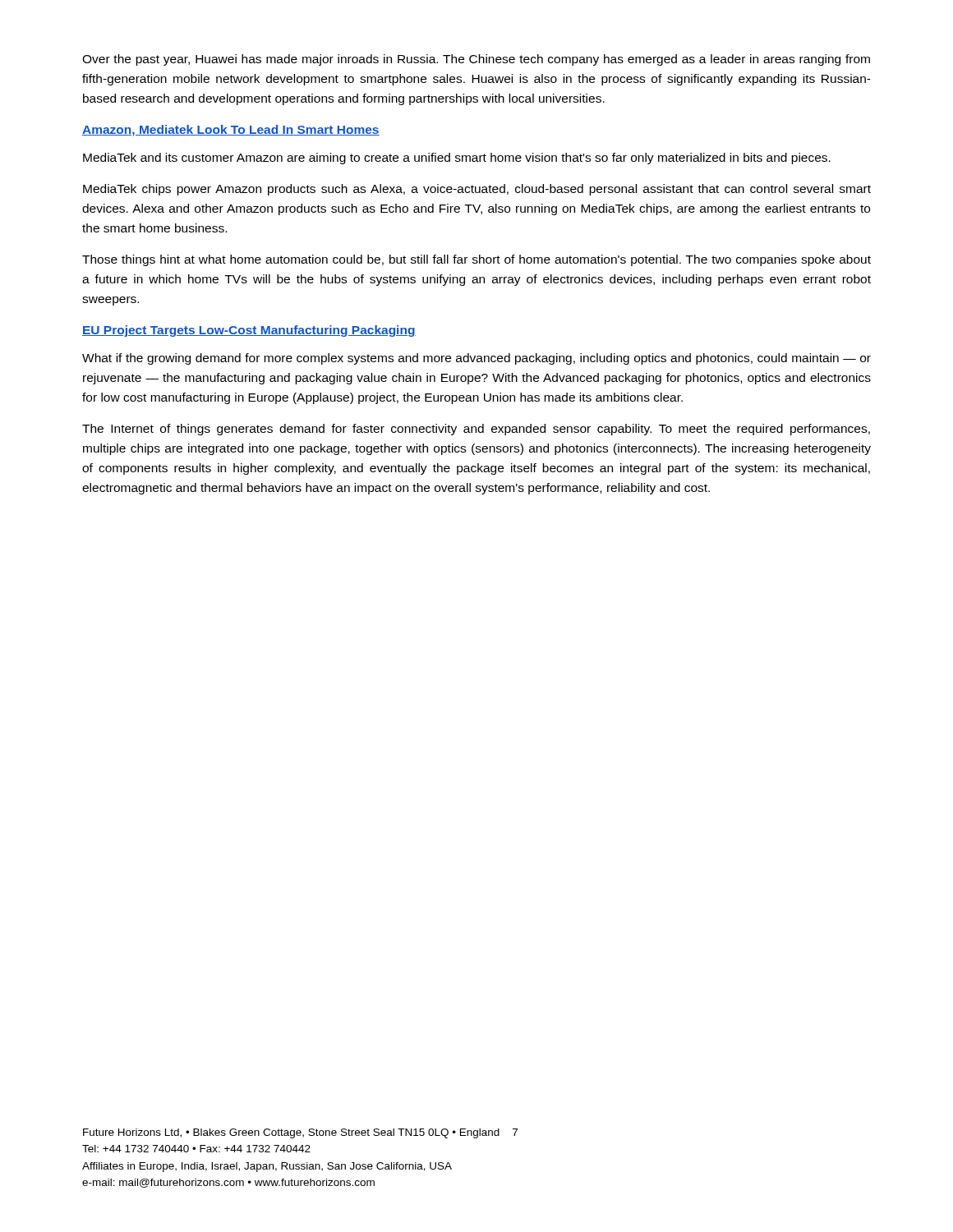
Task: Click on the text block that reads "Over the past year,"
Action: click(x=476, y=79)
